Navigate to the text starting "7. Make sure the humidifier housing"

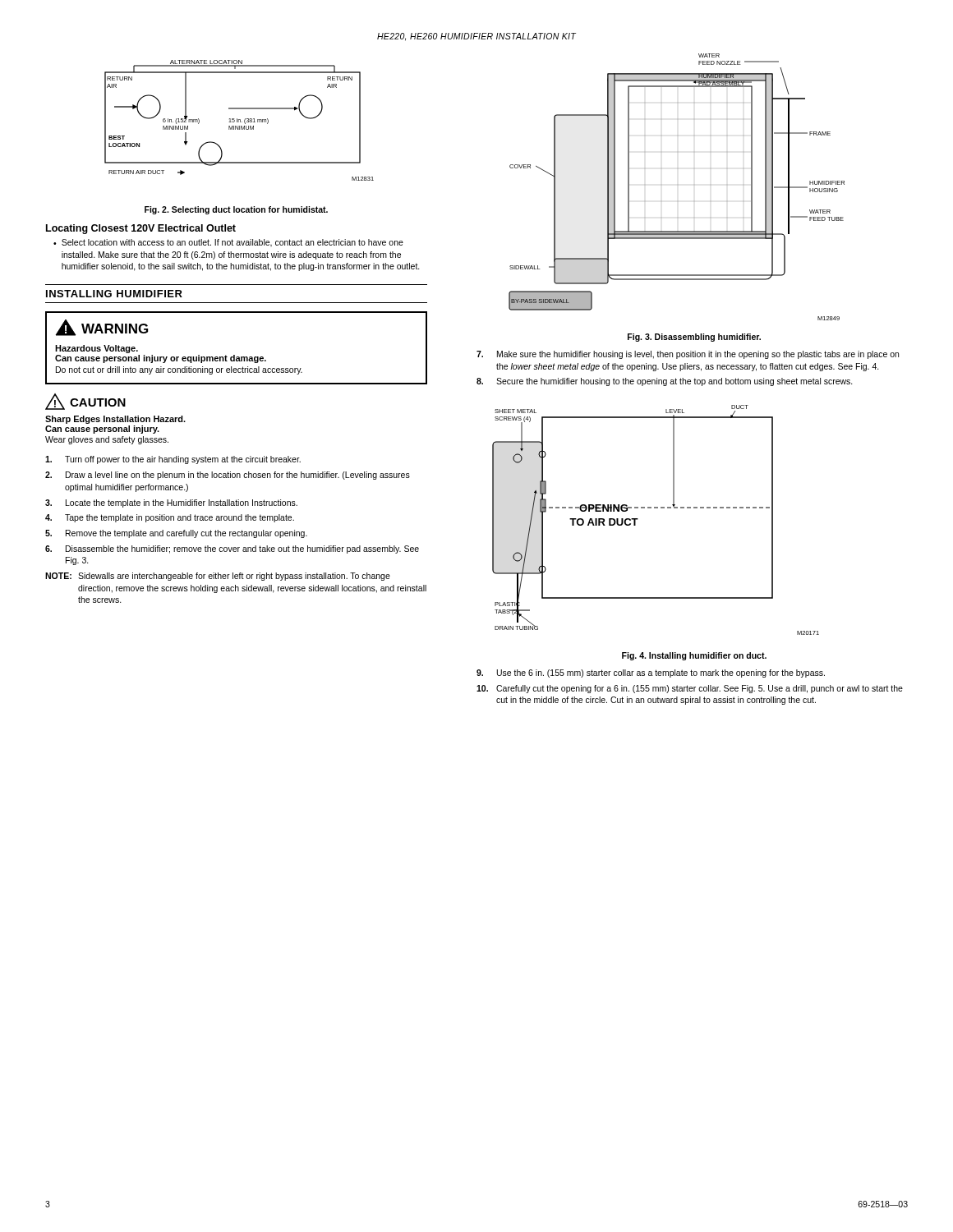coord(694,360)
